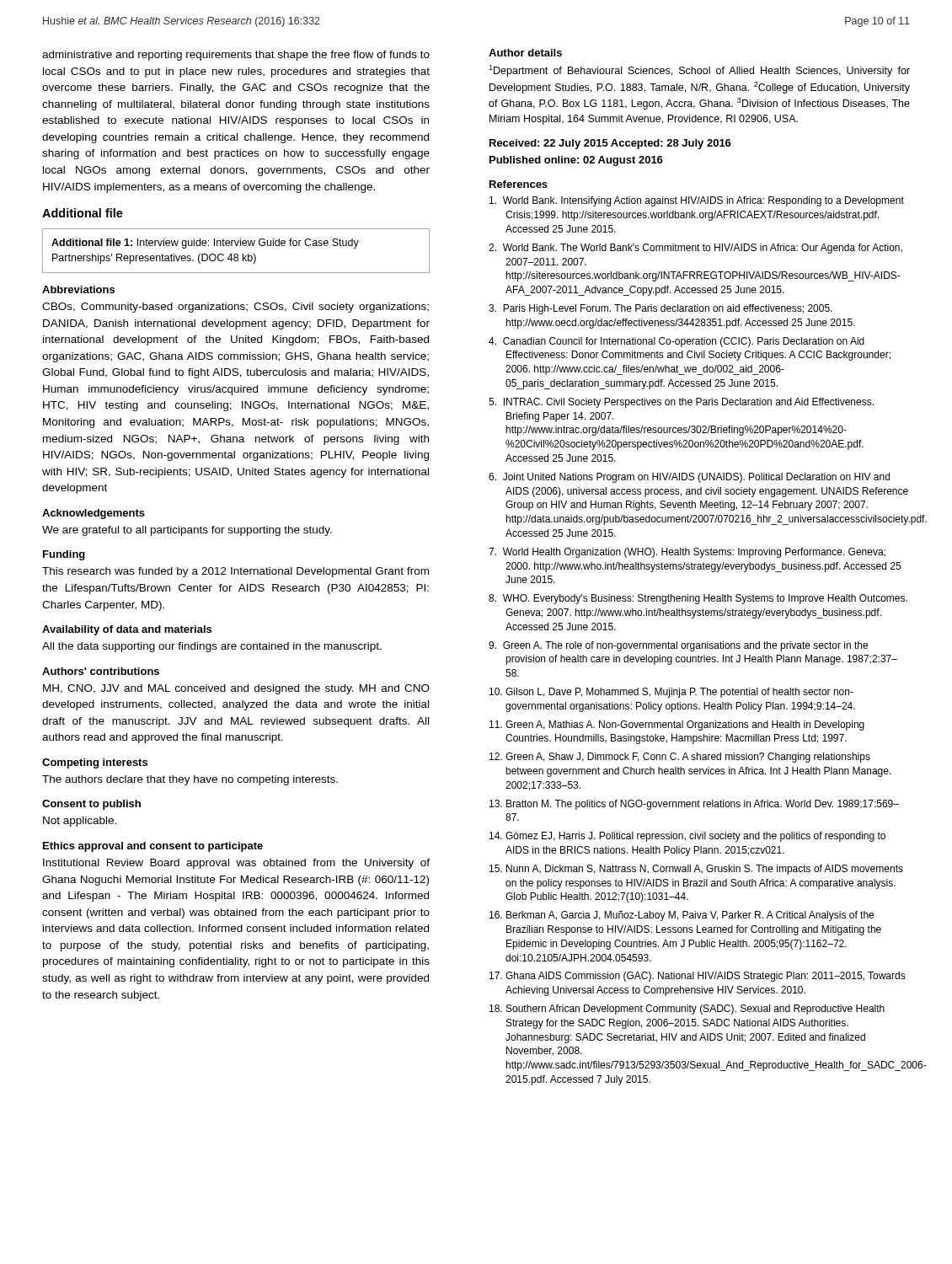Select the section header that reads "Competing interests"
Viewport: 952px width, 1264px height.
click(x=95, y=763)
